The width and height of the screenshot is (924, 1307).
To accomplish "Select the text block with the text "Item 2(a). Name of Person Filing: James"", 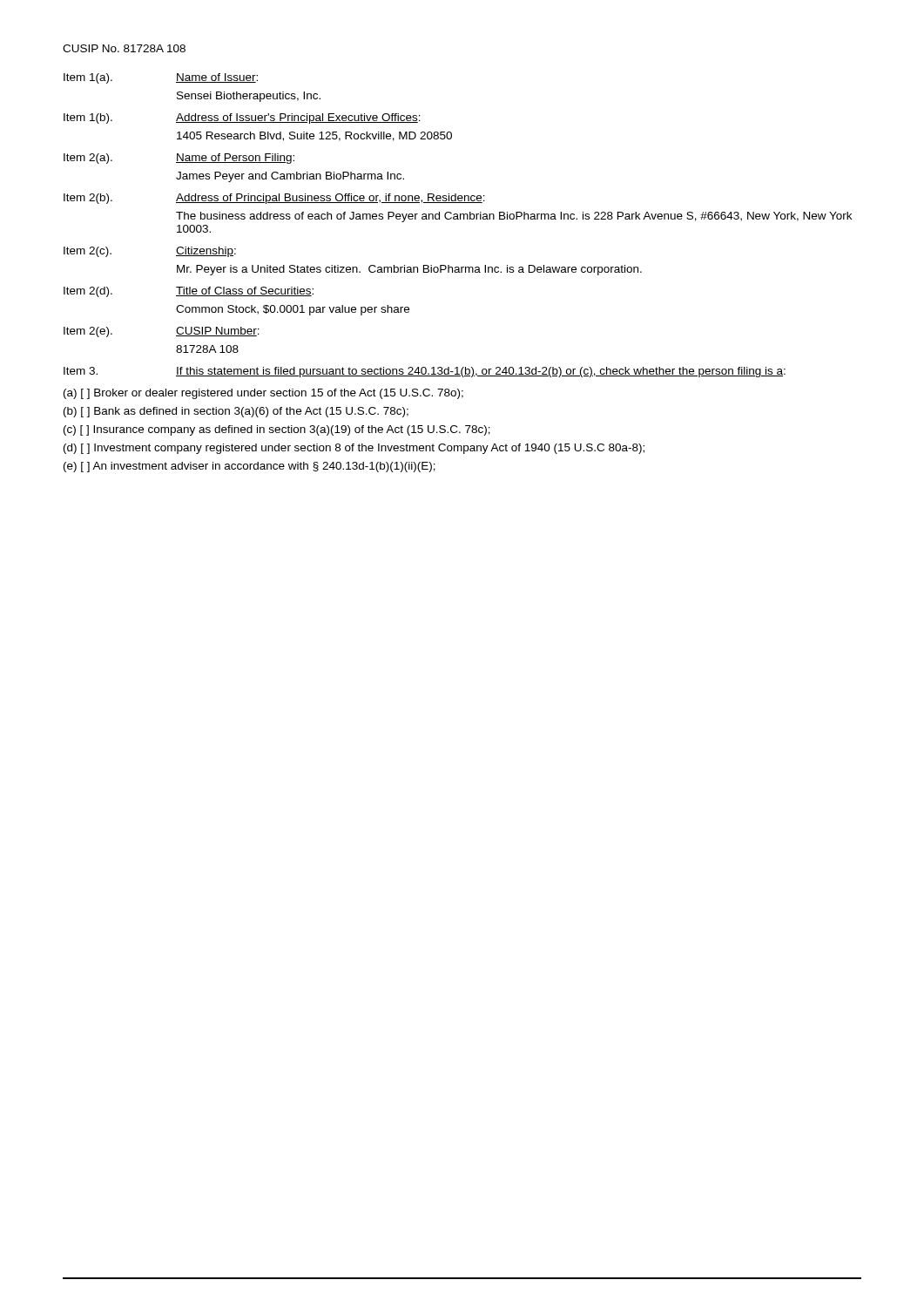I will (x=179, y=159).
